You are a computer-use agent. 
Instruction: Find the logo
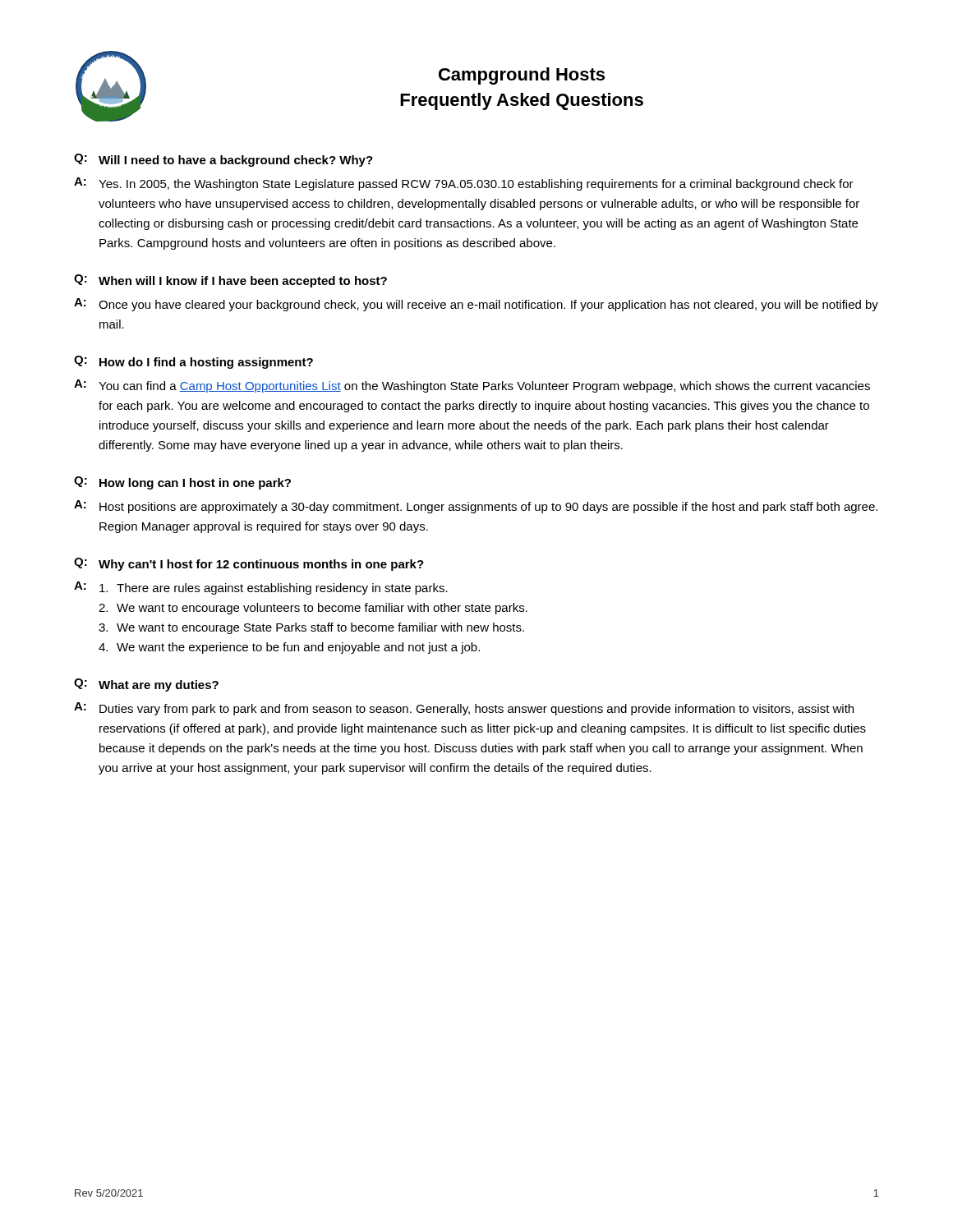click(x=111, y=87)
